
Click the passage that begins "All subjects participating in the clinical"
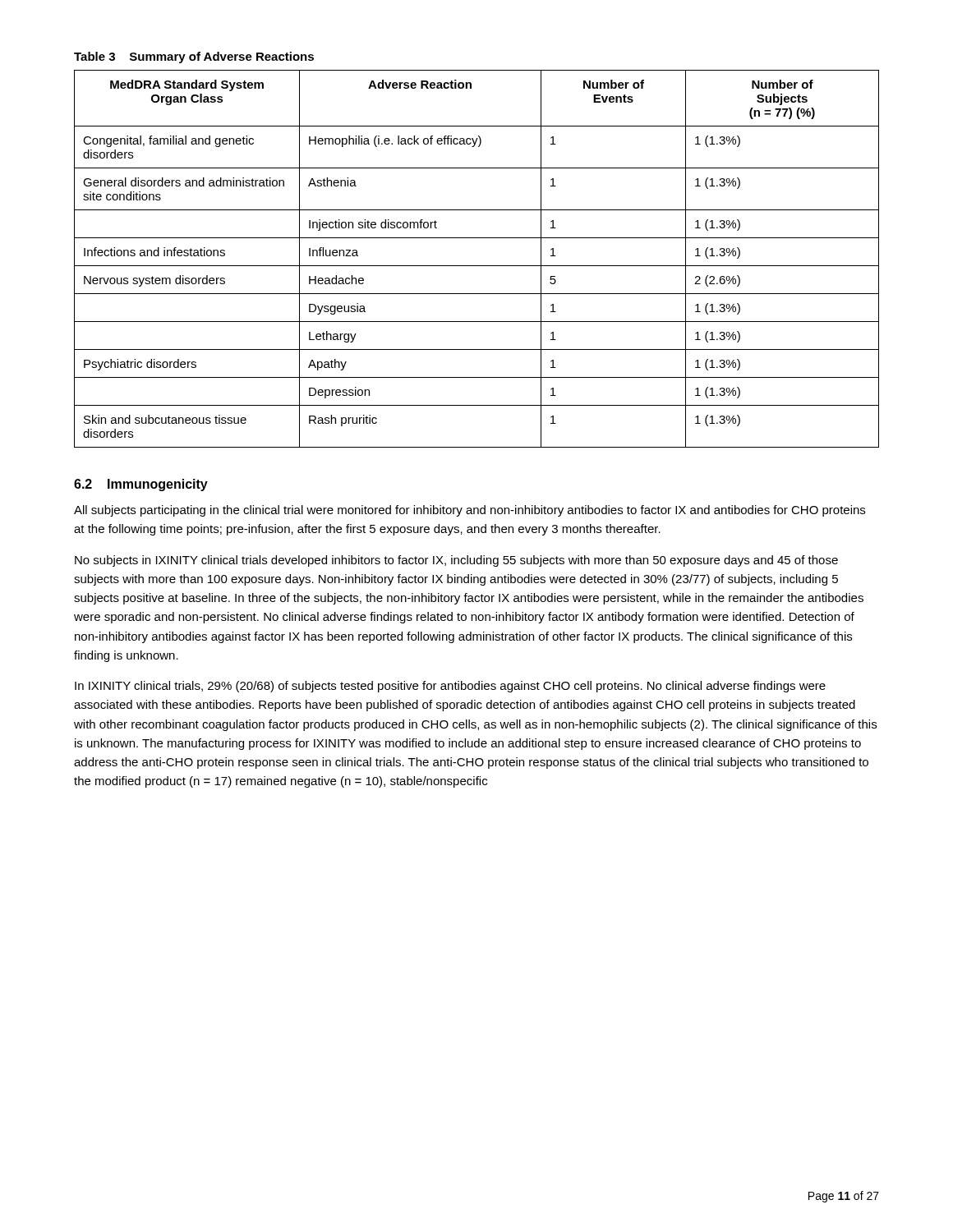point(470,519)
